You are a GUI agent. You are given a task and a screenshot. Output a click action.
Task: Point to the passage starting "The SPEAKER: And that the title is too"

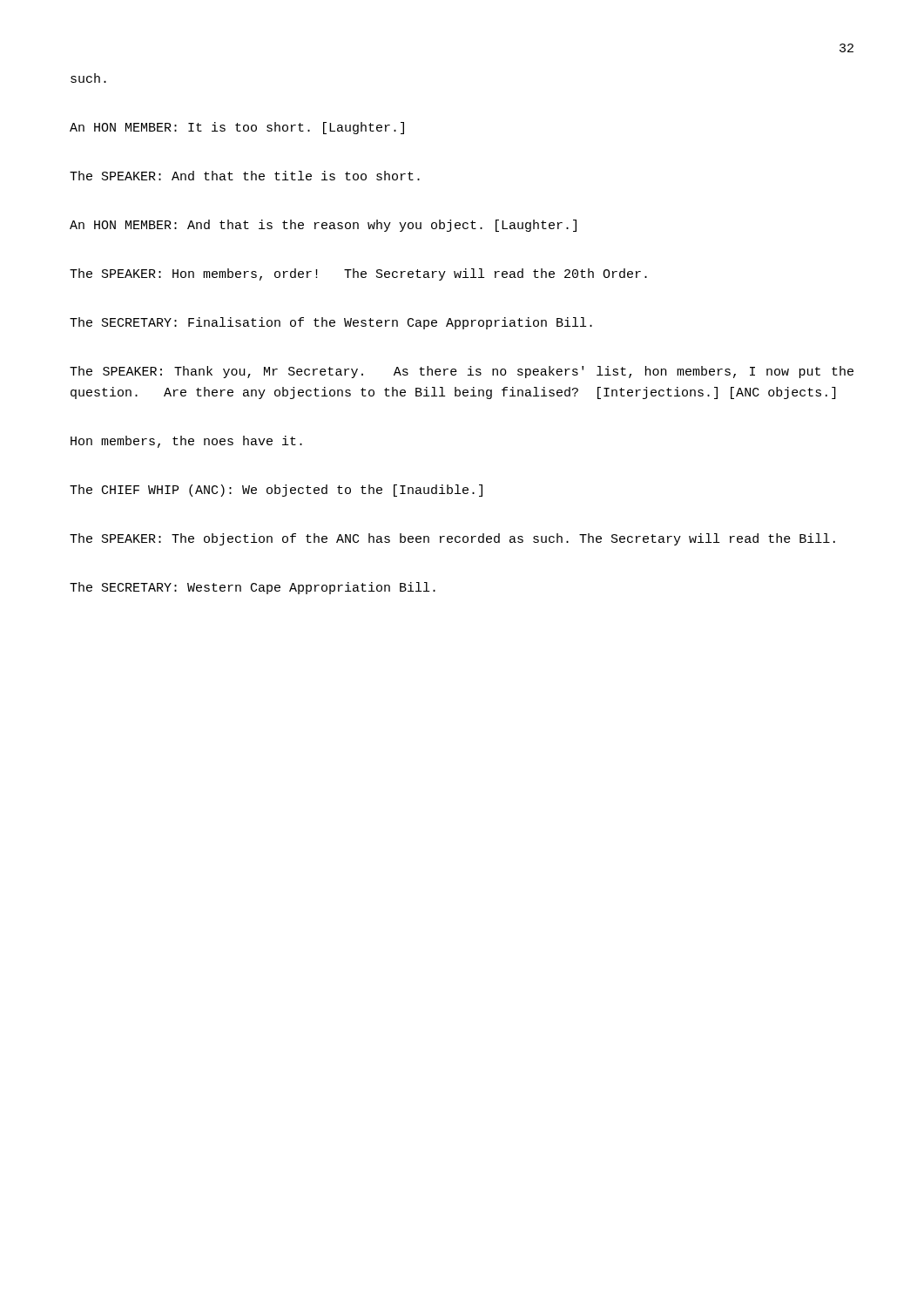click(x=246, y=177)
